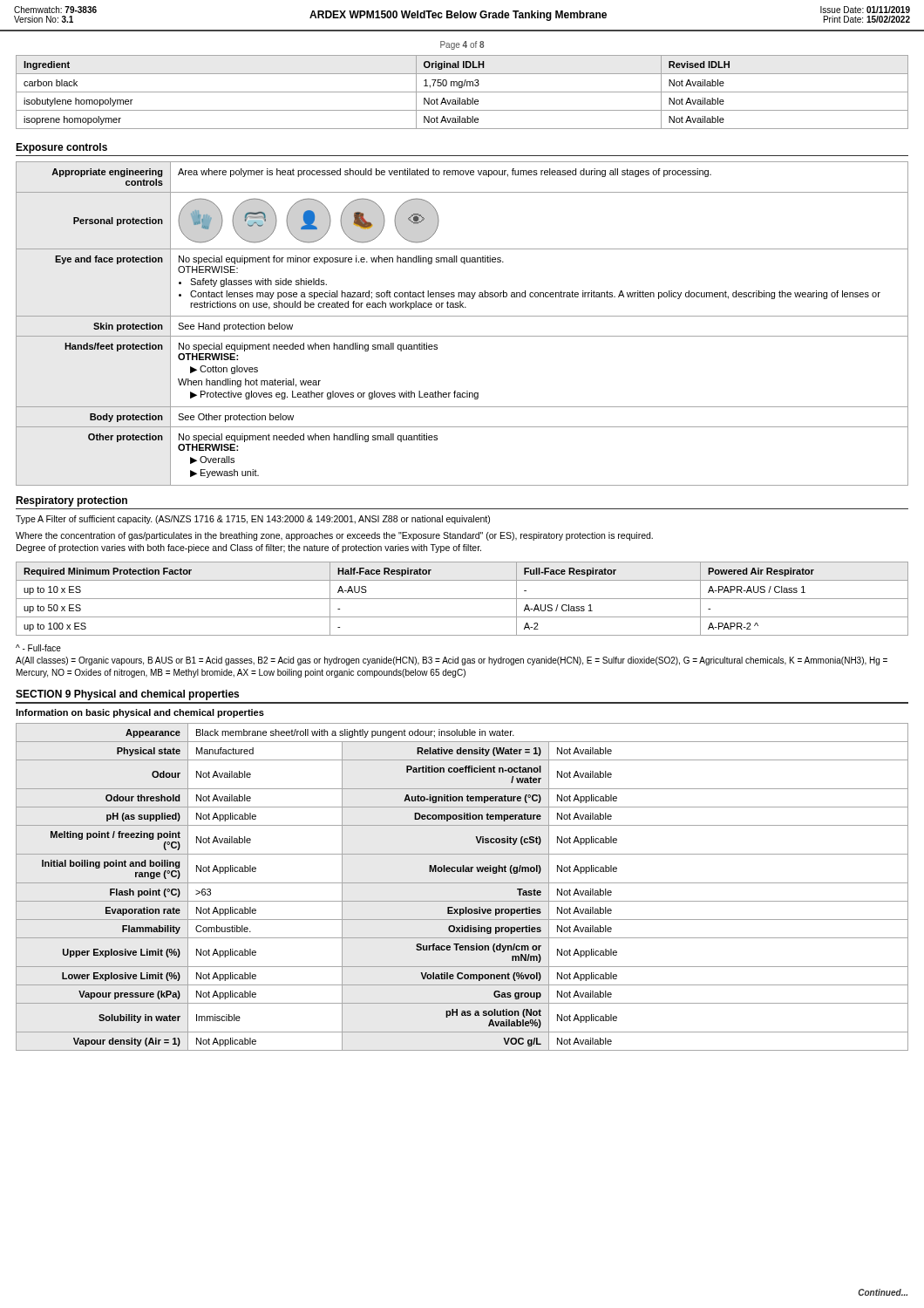924x1308 pixels.
Task: Locate the text "Respiratory protection"
Action: click(x=72, y=501)
